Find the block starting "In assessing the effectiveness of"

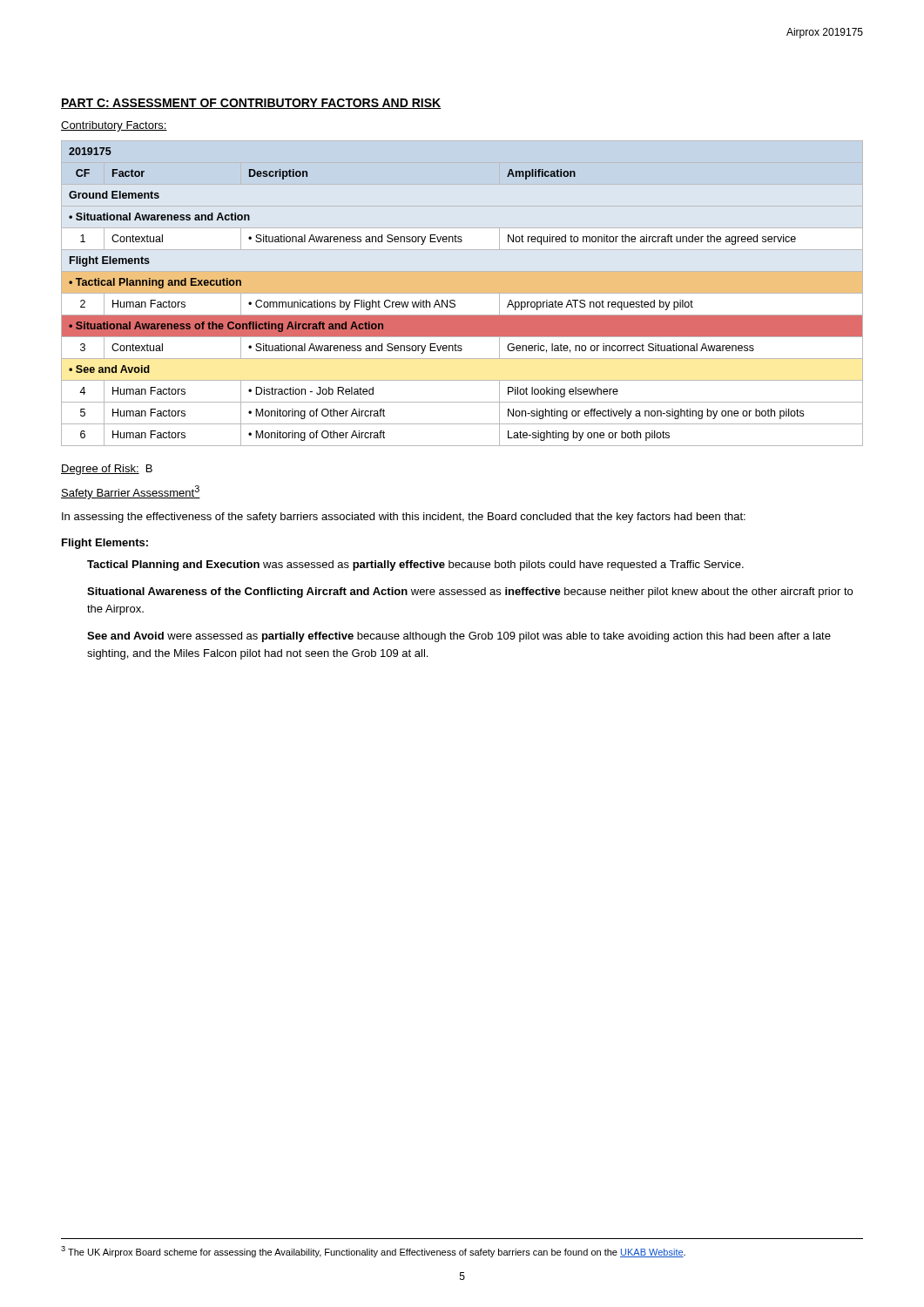[x=404, y=517]
